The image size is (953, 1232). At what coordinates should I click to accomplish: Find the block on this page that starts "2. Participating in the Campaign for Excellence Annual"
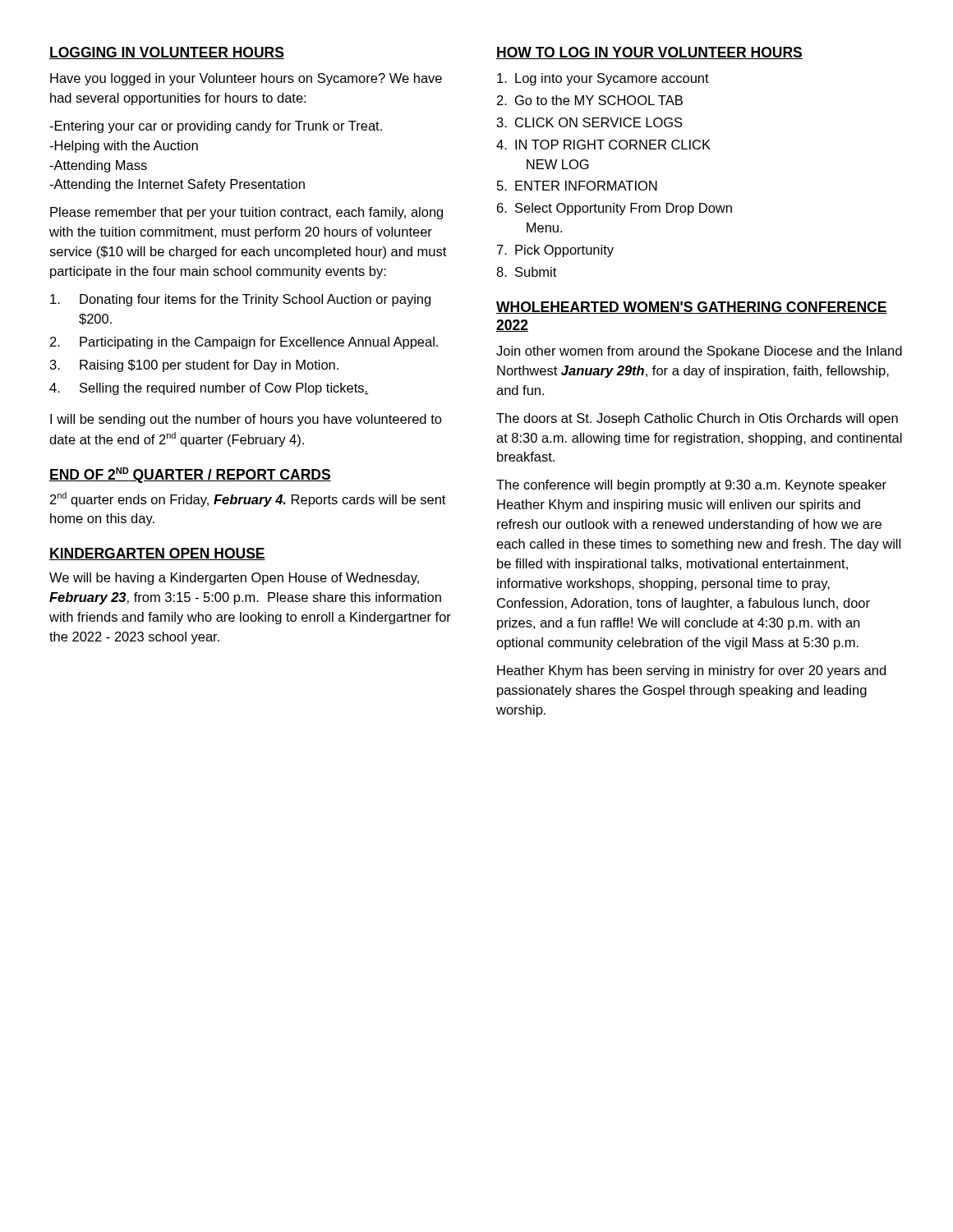point(253,342)
